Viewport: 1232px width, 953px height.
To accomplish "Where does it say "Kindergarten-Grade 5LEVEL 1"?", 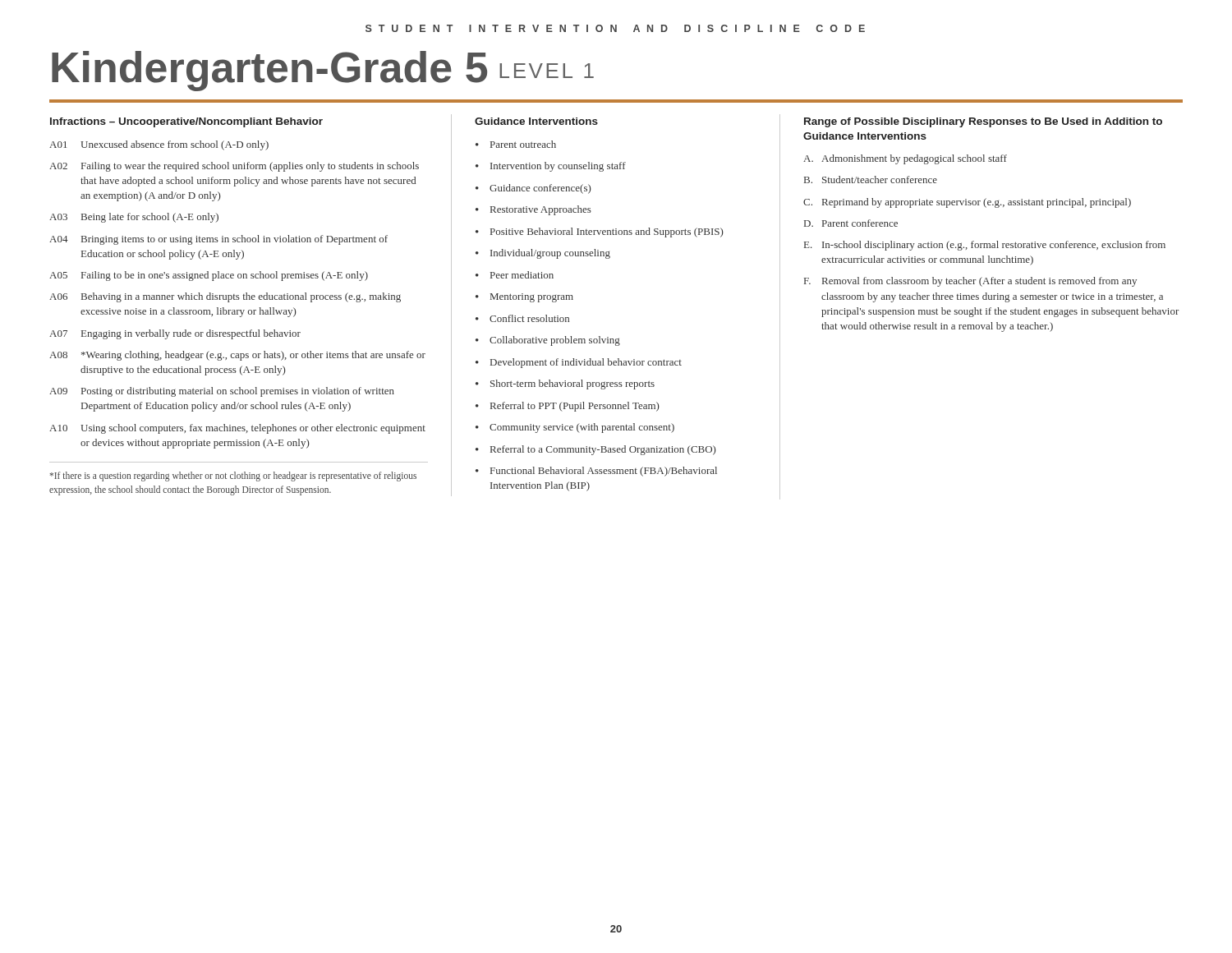I will coord(323,67).
